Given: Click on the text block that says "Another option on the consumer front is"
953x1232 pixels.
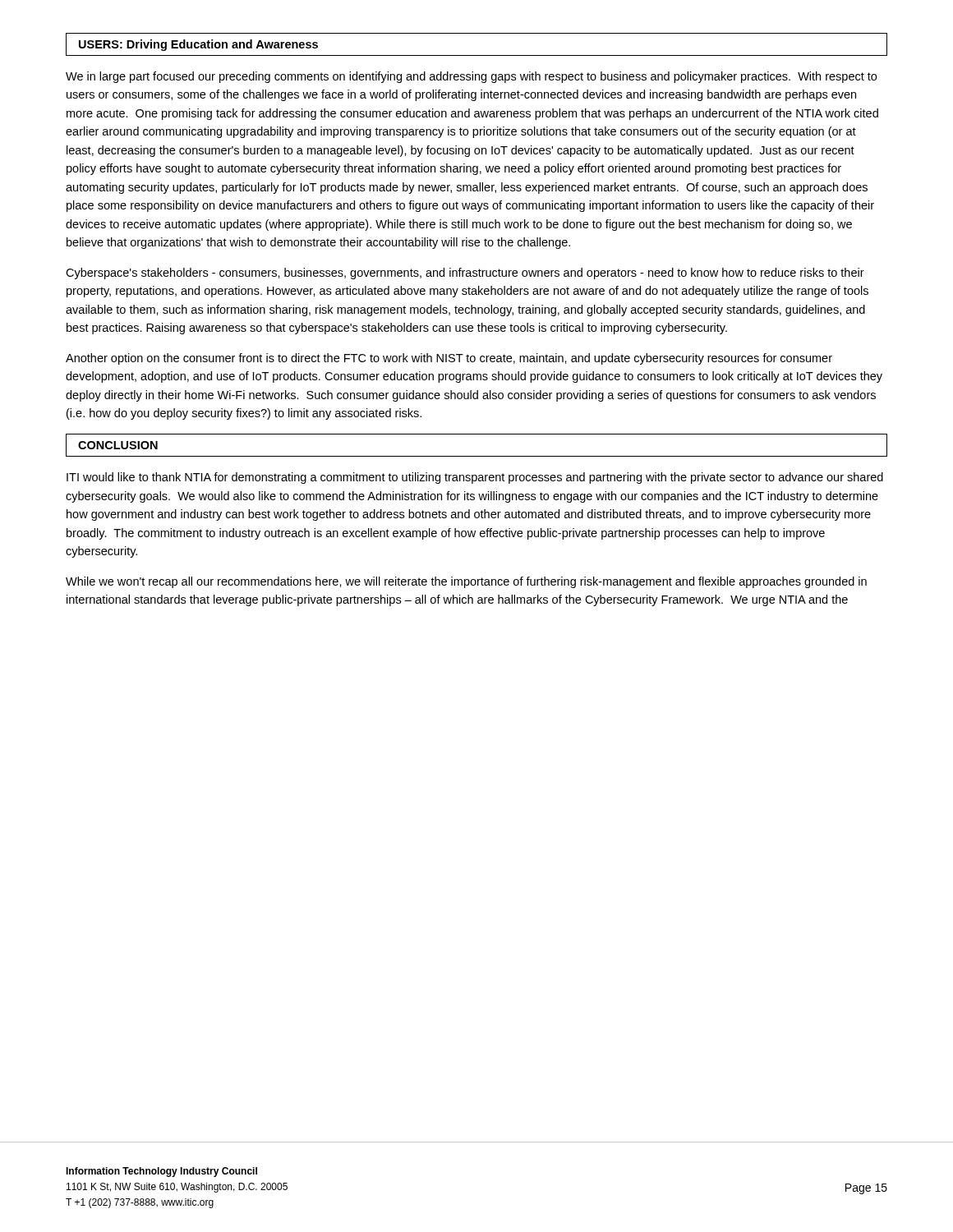Looking at the screenshot, I should [476, 386].
